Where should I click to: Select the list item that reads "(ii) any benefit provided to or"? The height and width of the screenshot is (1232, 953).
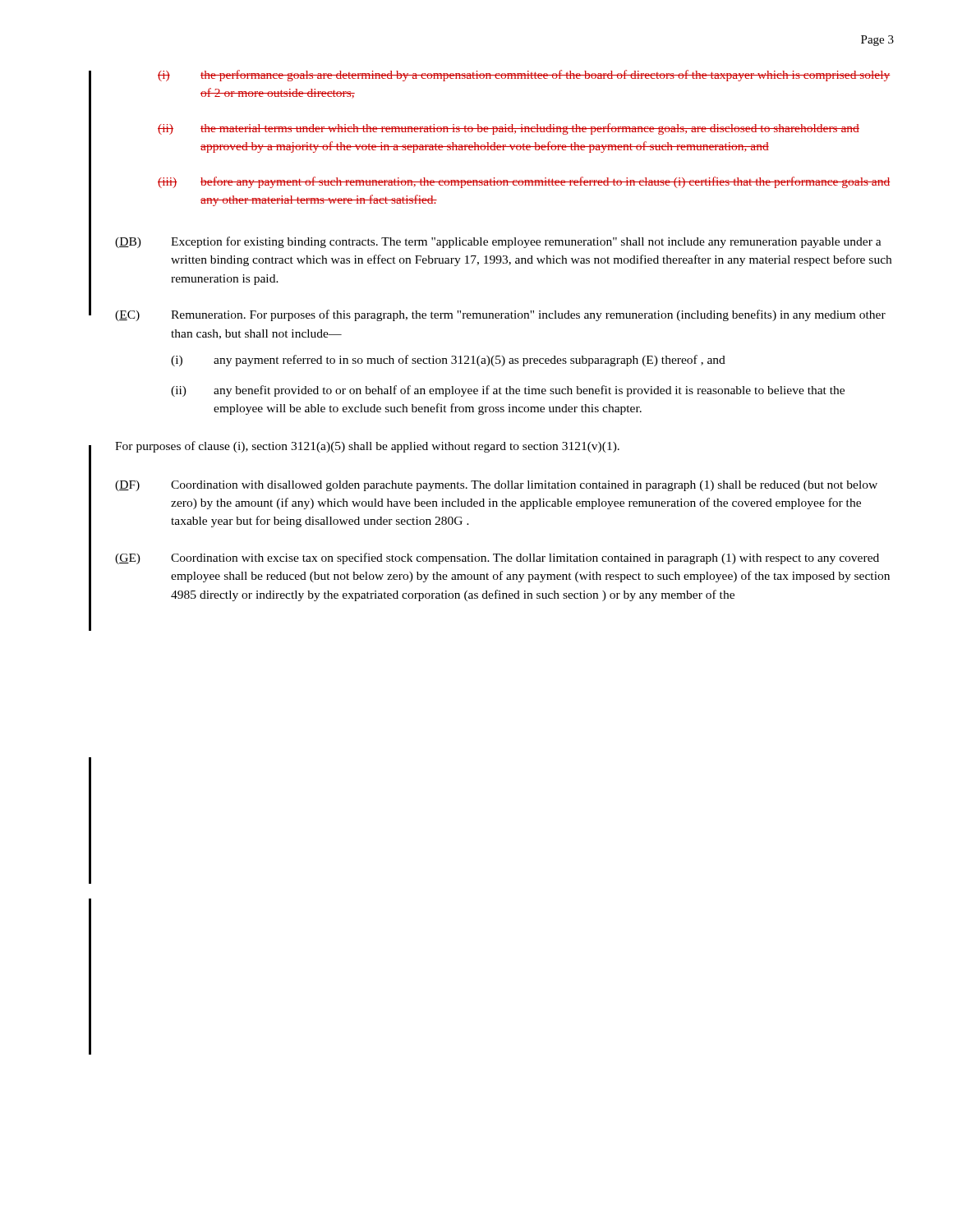coord(532,399)
